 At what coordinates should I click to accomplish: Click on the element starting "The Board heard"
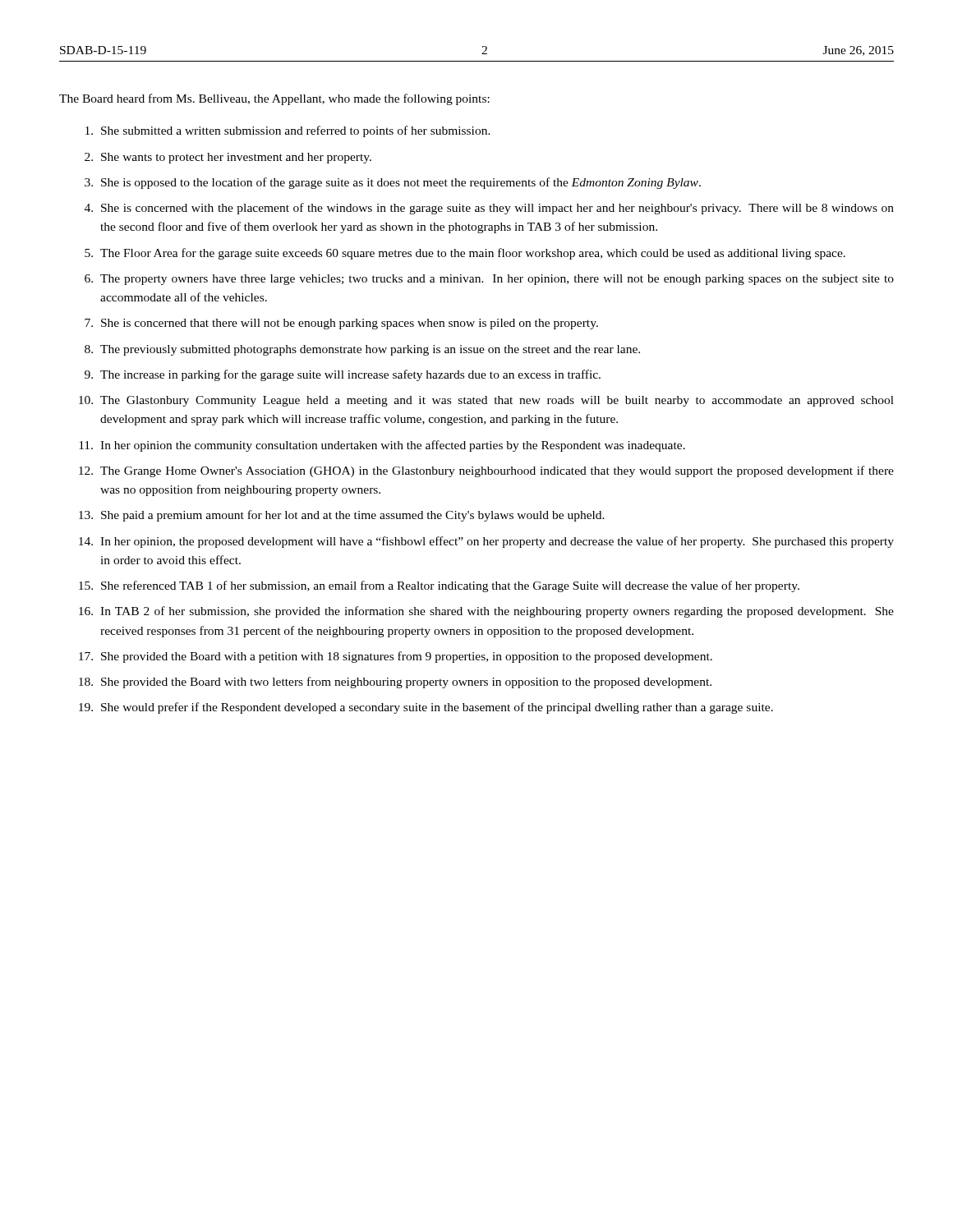[x=275, y=98]
